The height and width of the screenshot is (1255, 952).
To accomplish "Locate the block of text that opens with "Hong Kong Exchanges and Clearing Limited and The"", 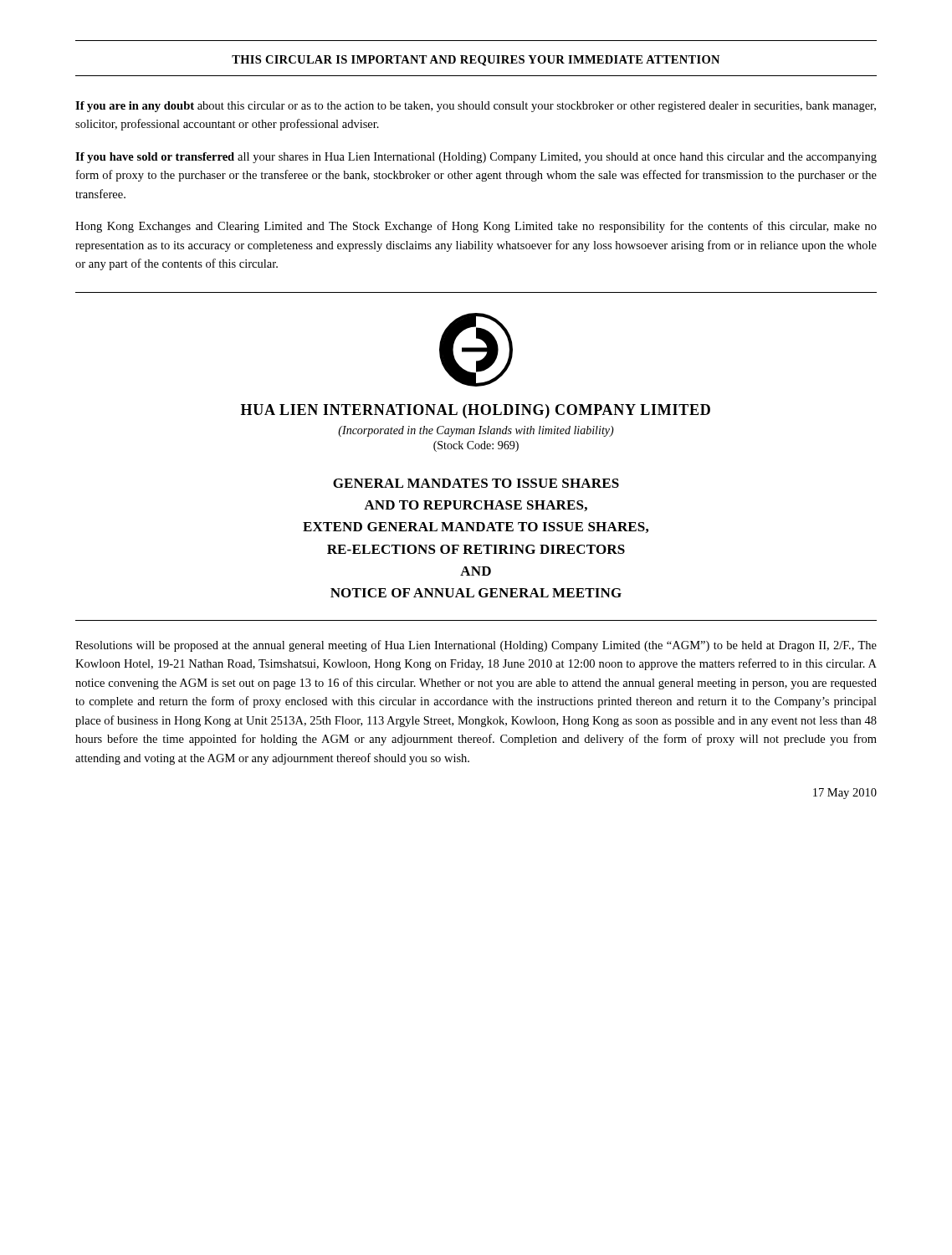I will tap(476, 245).
